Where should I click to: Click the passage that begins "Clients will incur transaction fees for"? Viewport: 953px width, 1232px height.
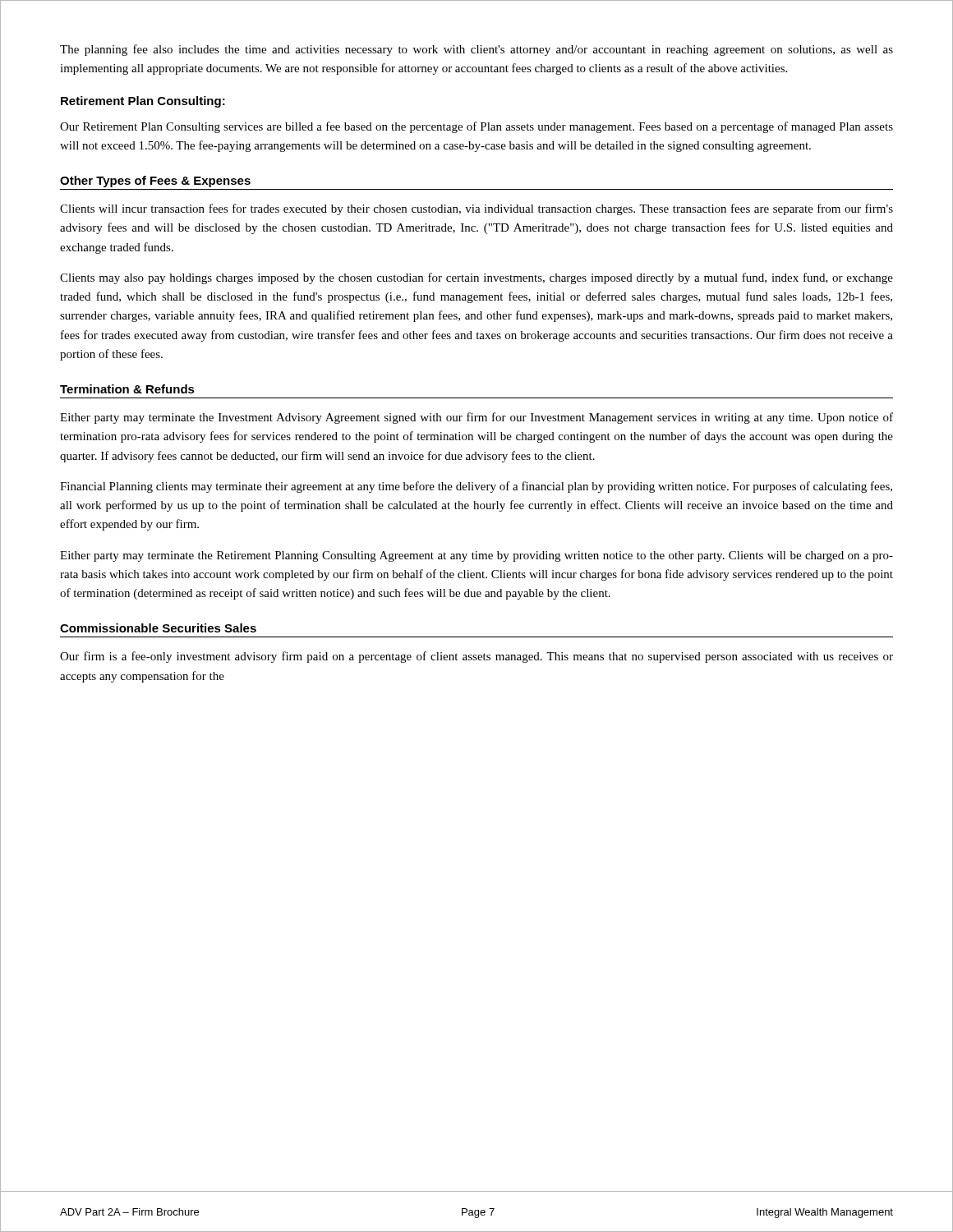pos(476,228)
